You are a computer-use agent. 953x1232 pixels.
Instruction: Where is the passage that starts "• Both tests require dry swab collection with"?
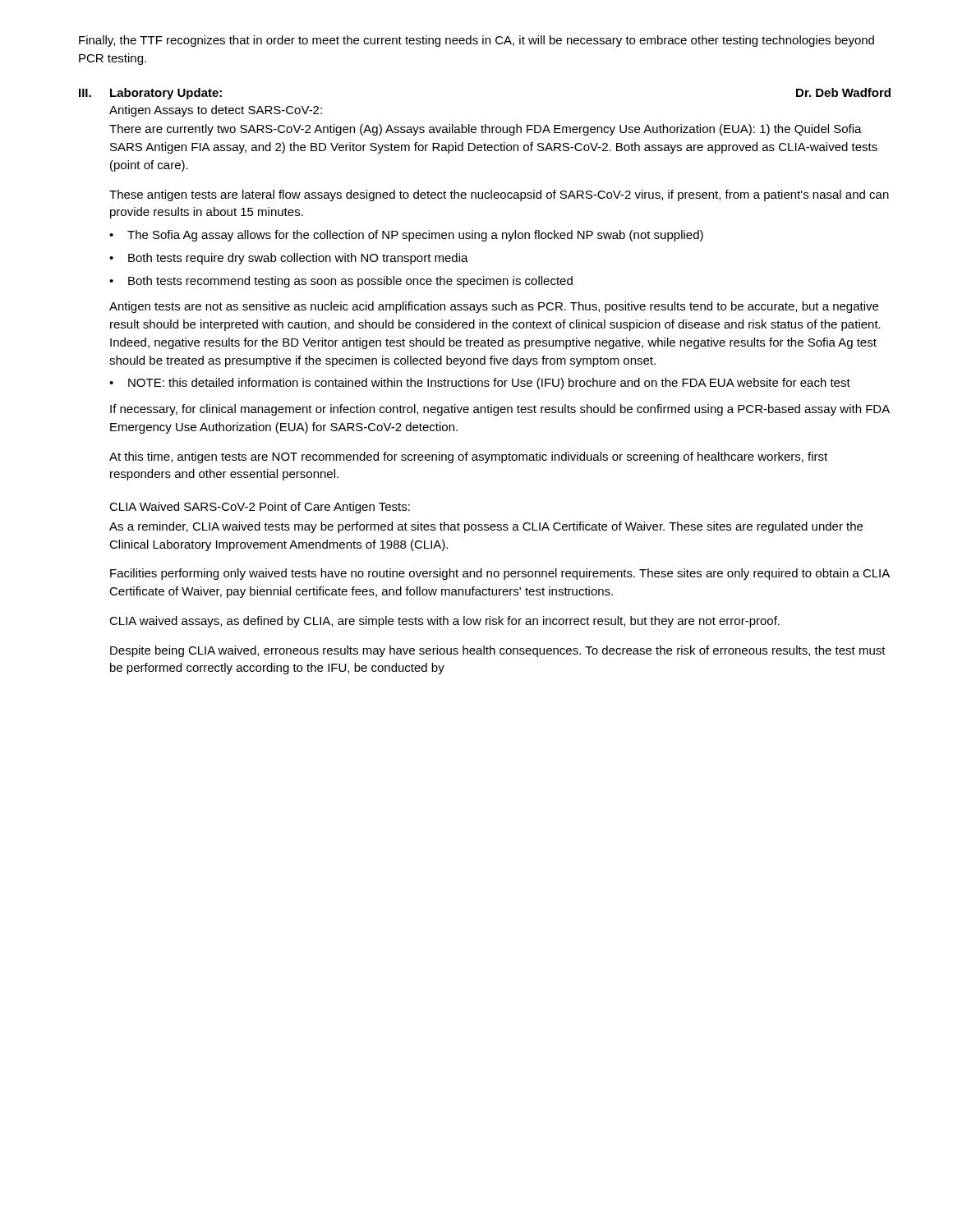pyautogui.click(x=289, y=258)
